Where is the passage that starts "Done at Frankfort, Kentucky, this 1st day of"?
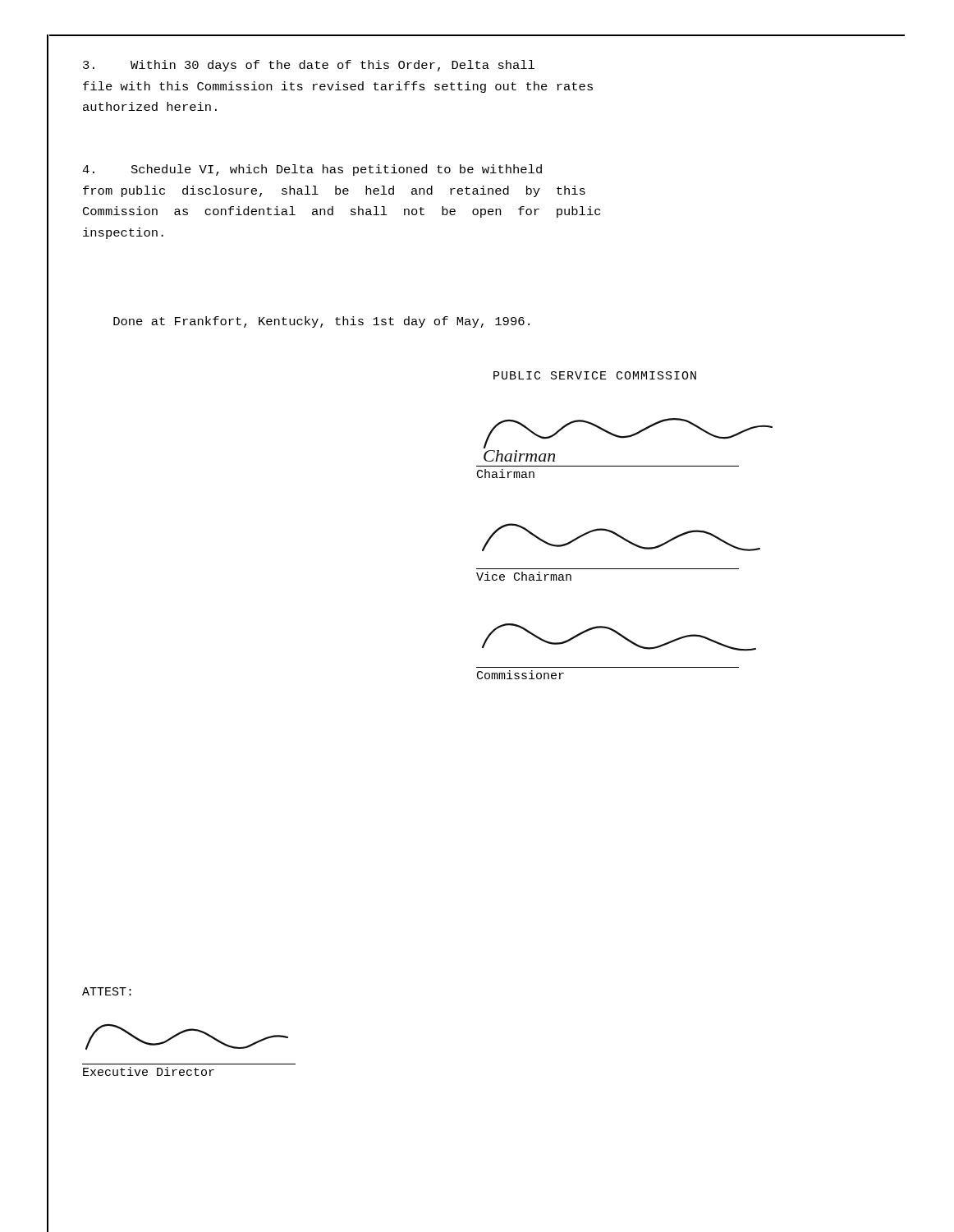Image resolution: width=954 pixels, height=1232 pixels. click(307, 322)
